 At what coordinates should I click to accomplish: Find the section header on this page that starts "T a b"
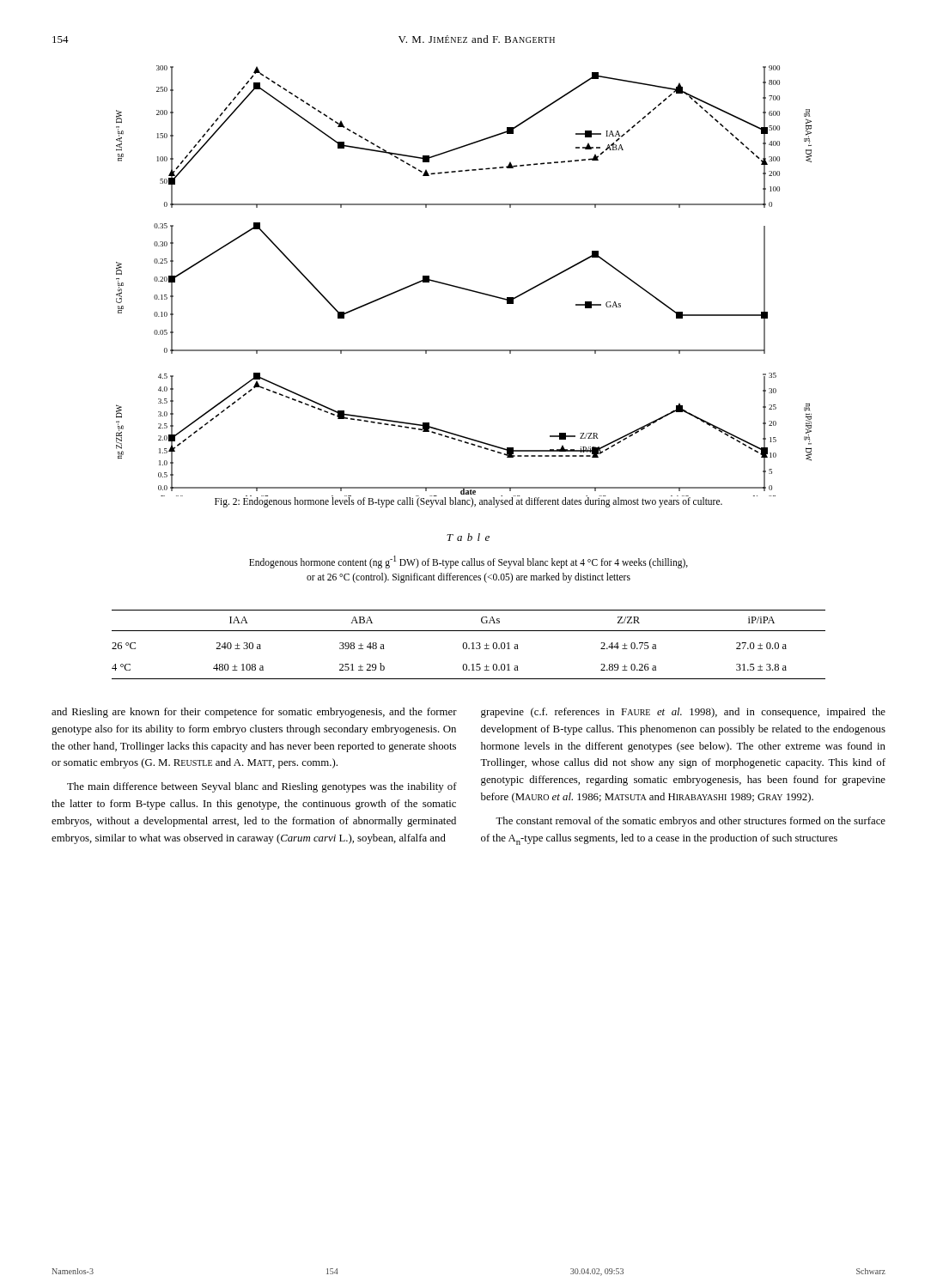(x=468, y=537)
